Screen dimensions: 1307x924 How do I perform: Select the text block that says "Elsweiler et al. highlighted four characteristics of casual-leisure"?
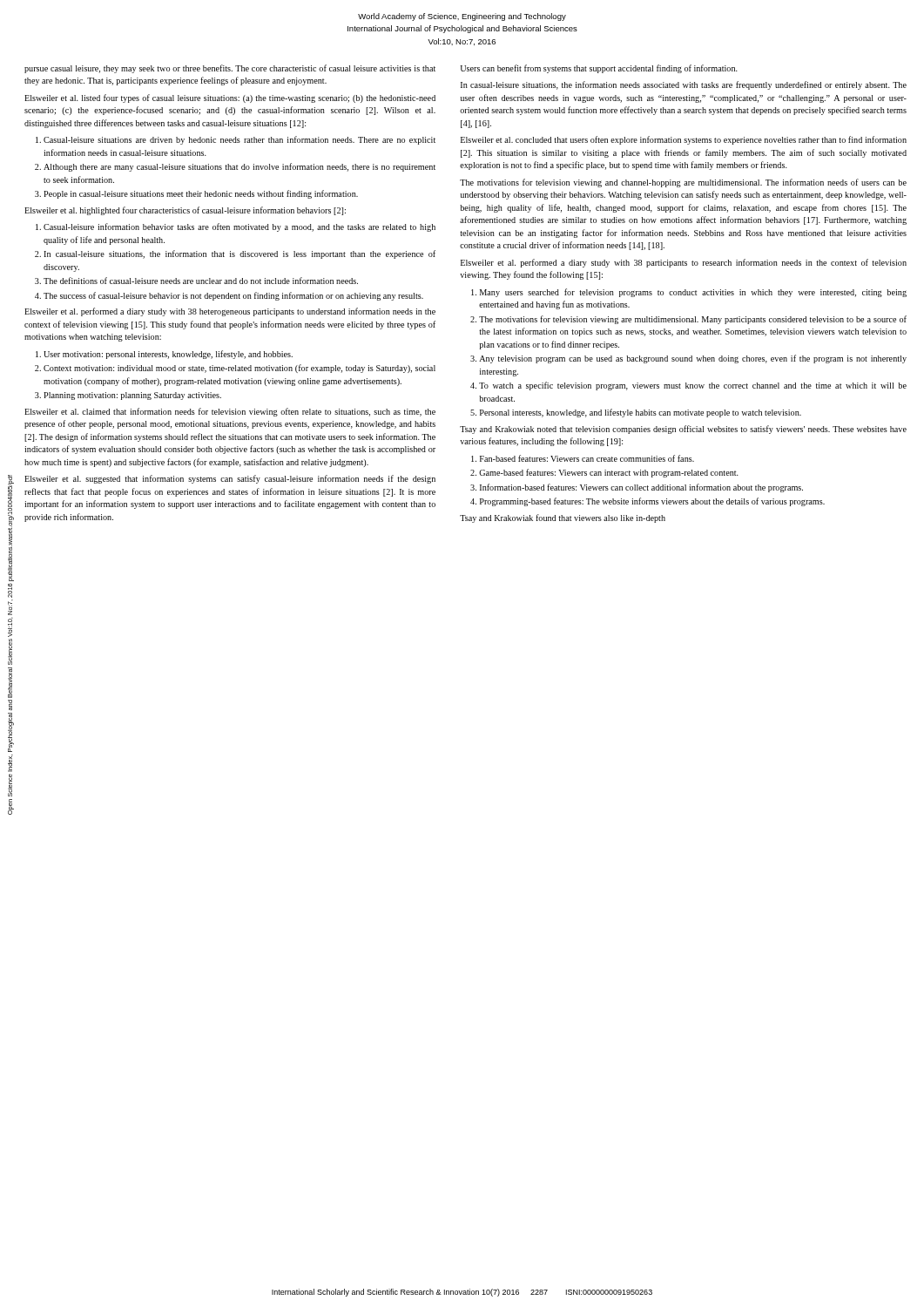[x=230, y=211]
